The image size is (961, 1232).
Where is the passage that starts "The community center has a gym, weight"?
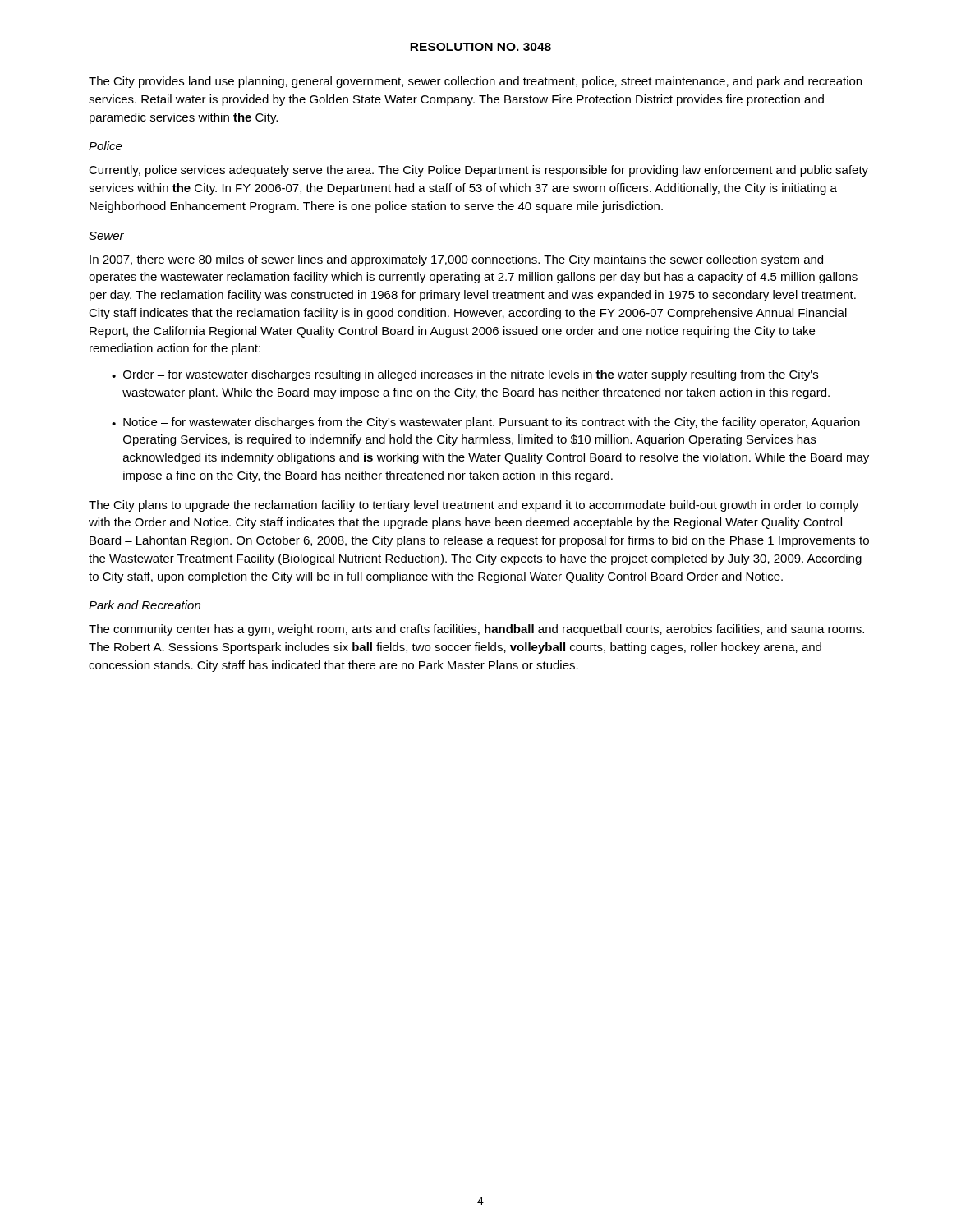click(477, 647)
